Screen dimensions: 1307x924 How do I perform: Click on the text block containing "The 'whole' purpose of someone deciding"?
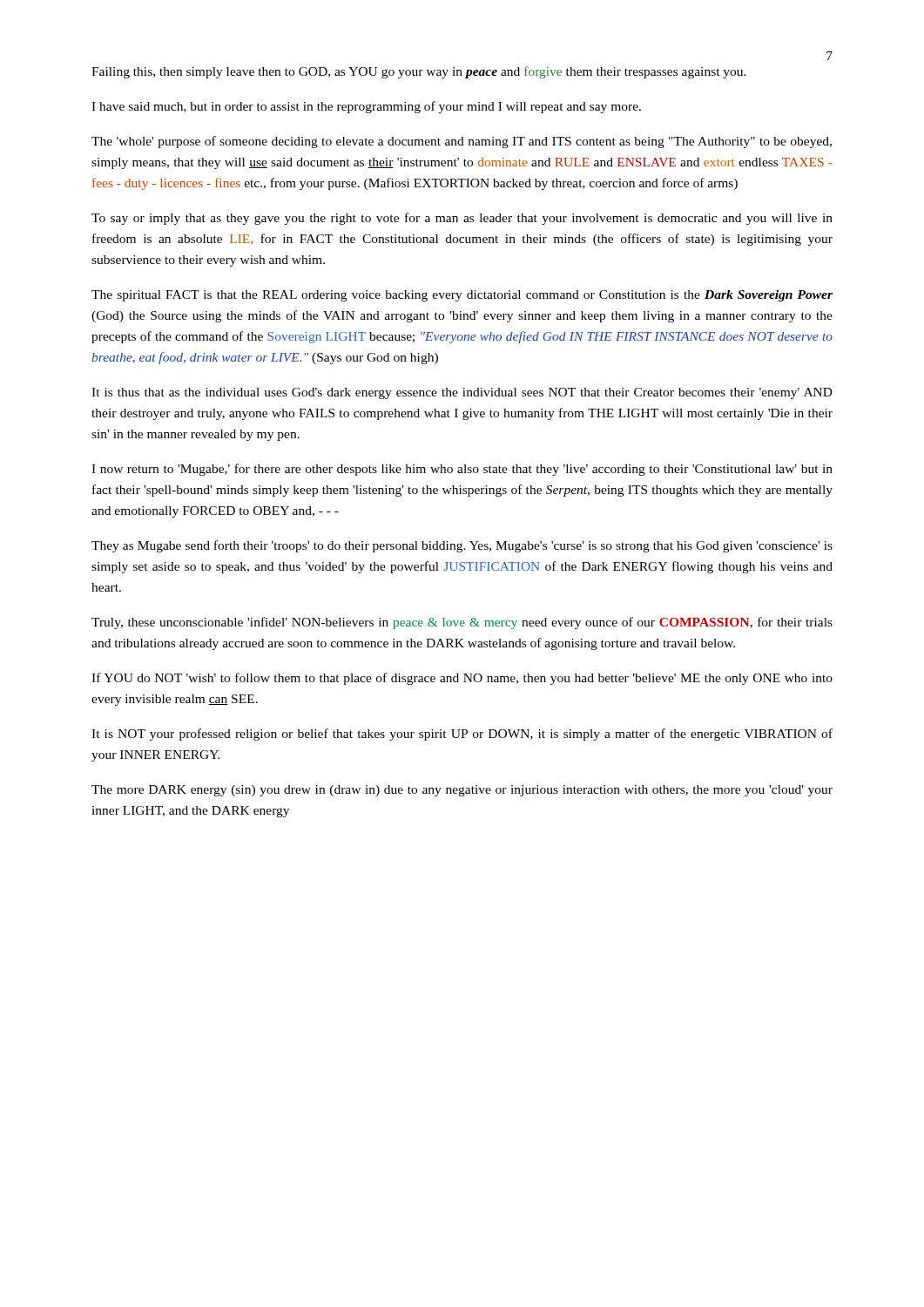[x=462, y=162]
